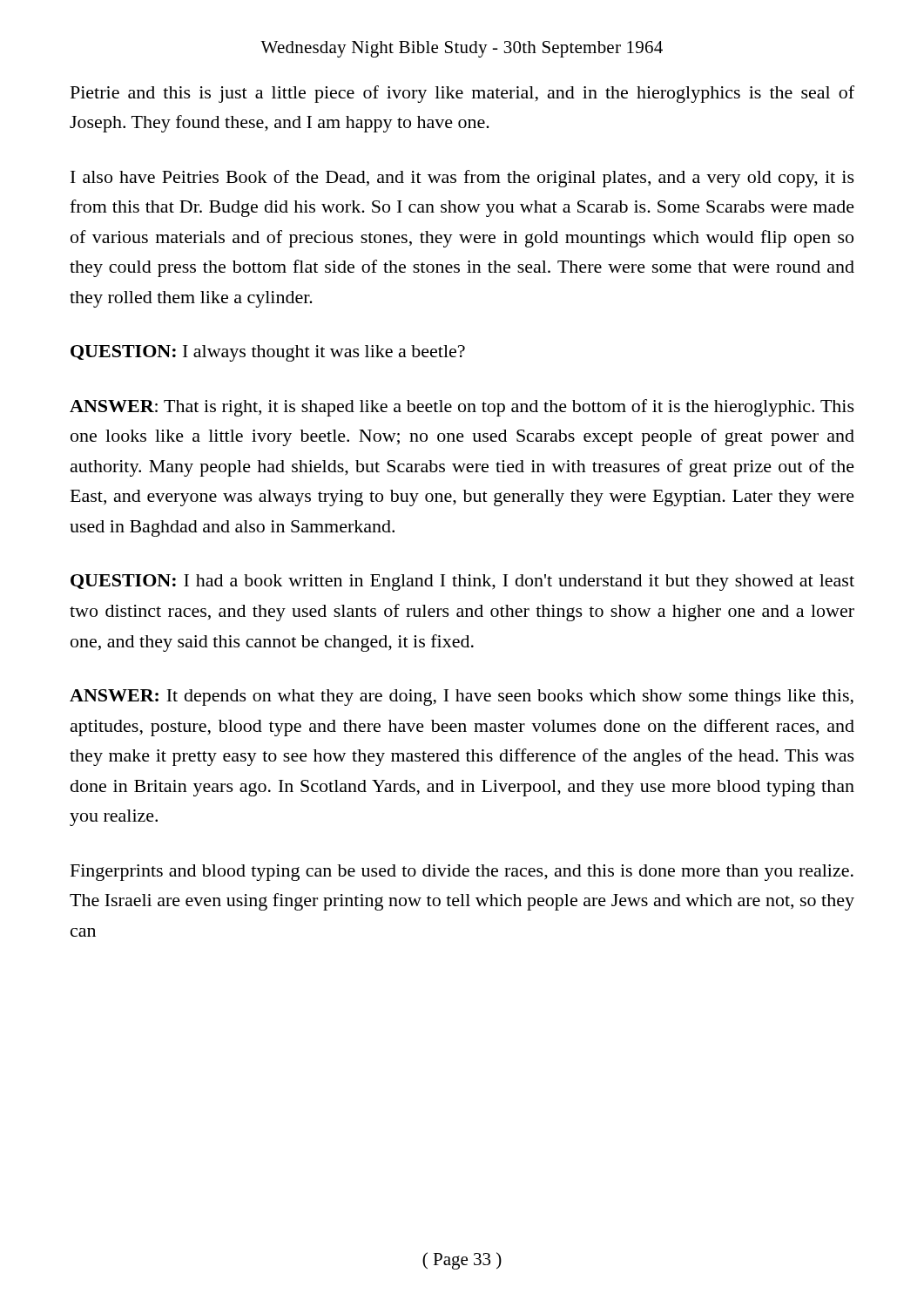
Task: Locate the text starting "QUESTION: I always"
Action: coord(268,351)
